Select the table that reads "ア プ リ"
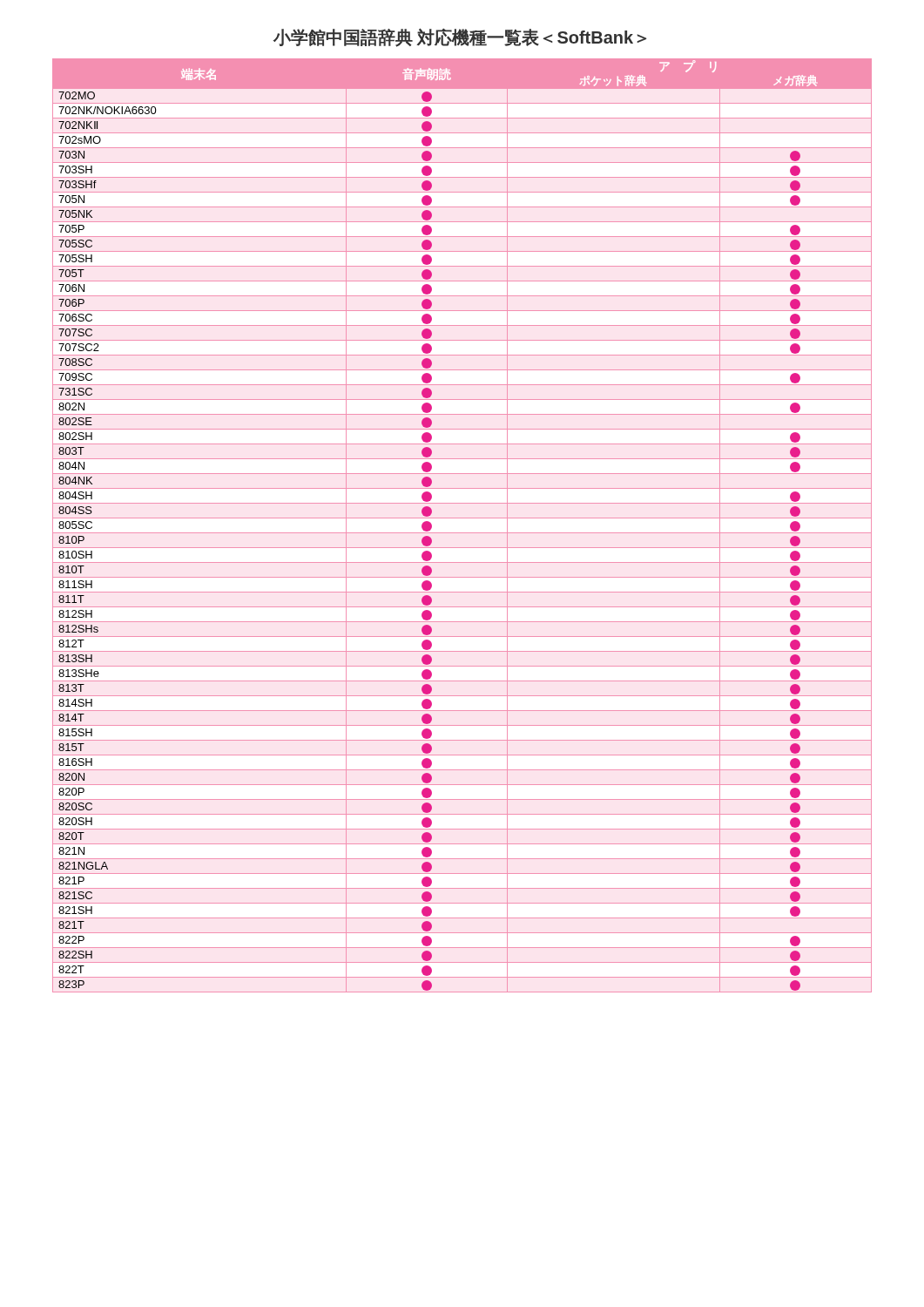This screenshot has width=924, height=1307. [x=462, y=525]
